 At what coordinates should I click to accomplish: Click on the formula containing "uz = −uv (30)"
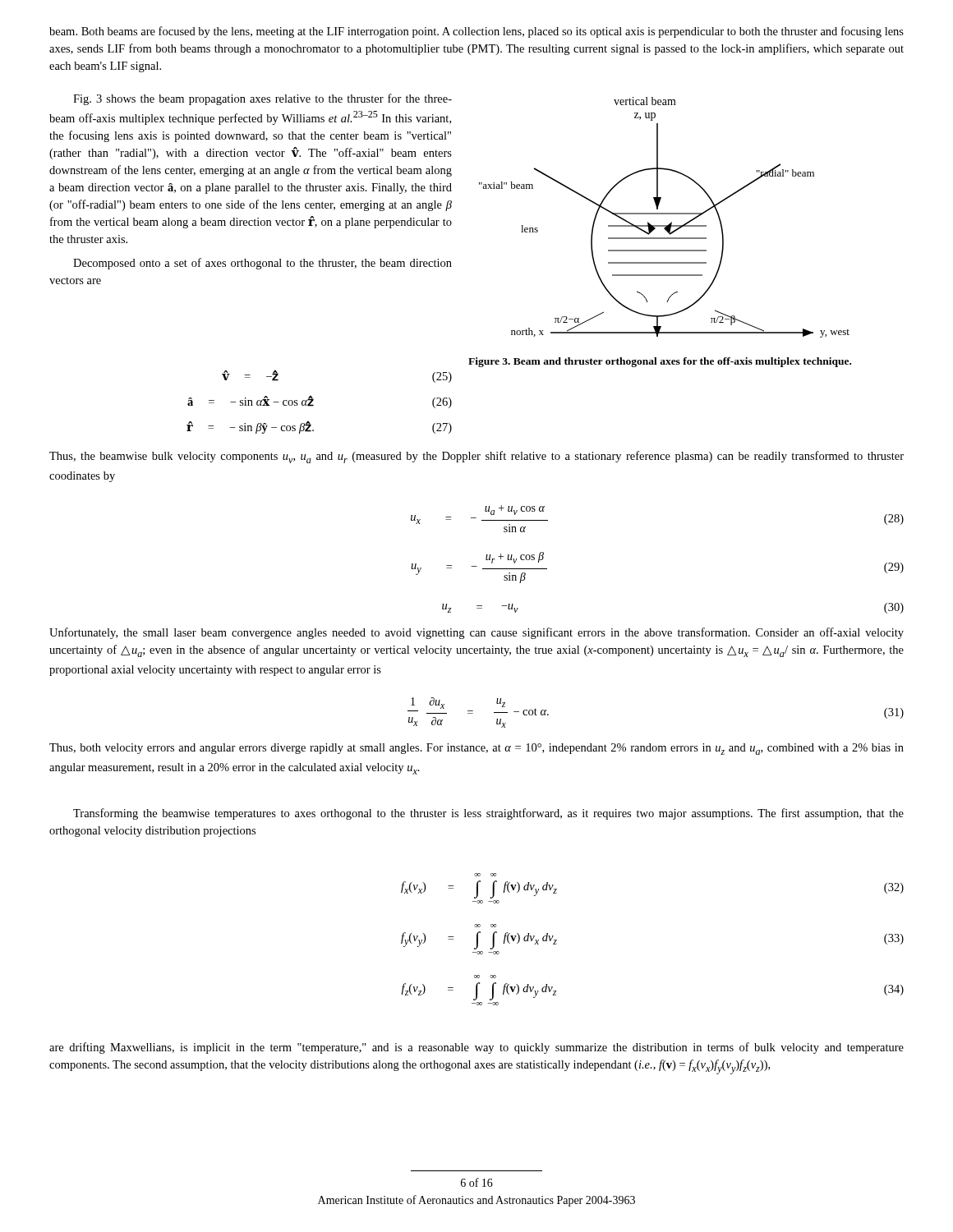[476, 607]
